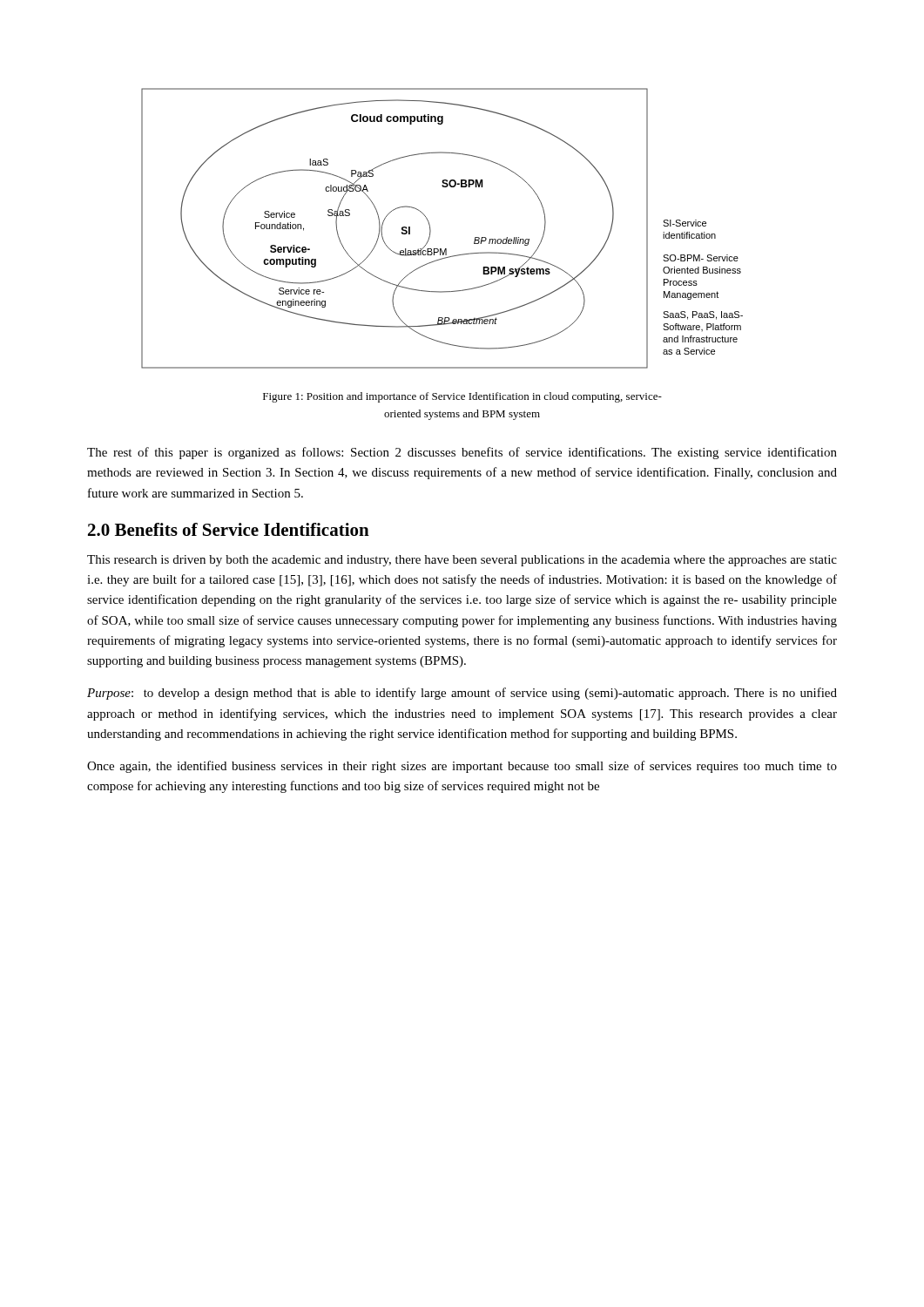Click on the infographic
Viewport: 924px width, 1307px height.
[462, 262]
